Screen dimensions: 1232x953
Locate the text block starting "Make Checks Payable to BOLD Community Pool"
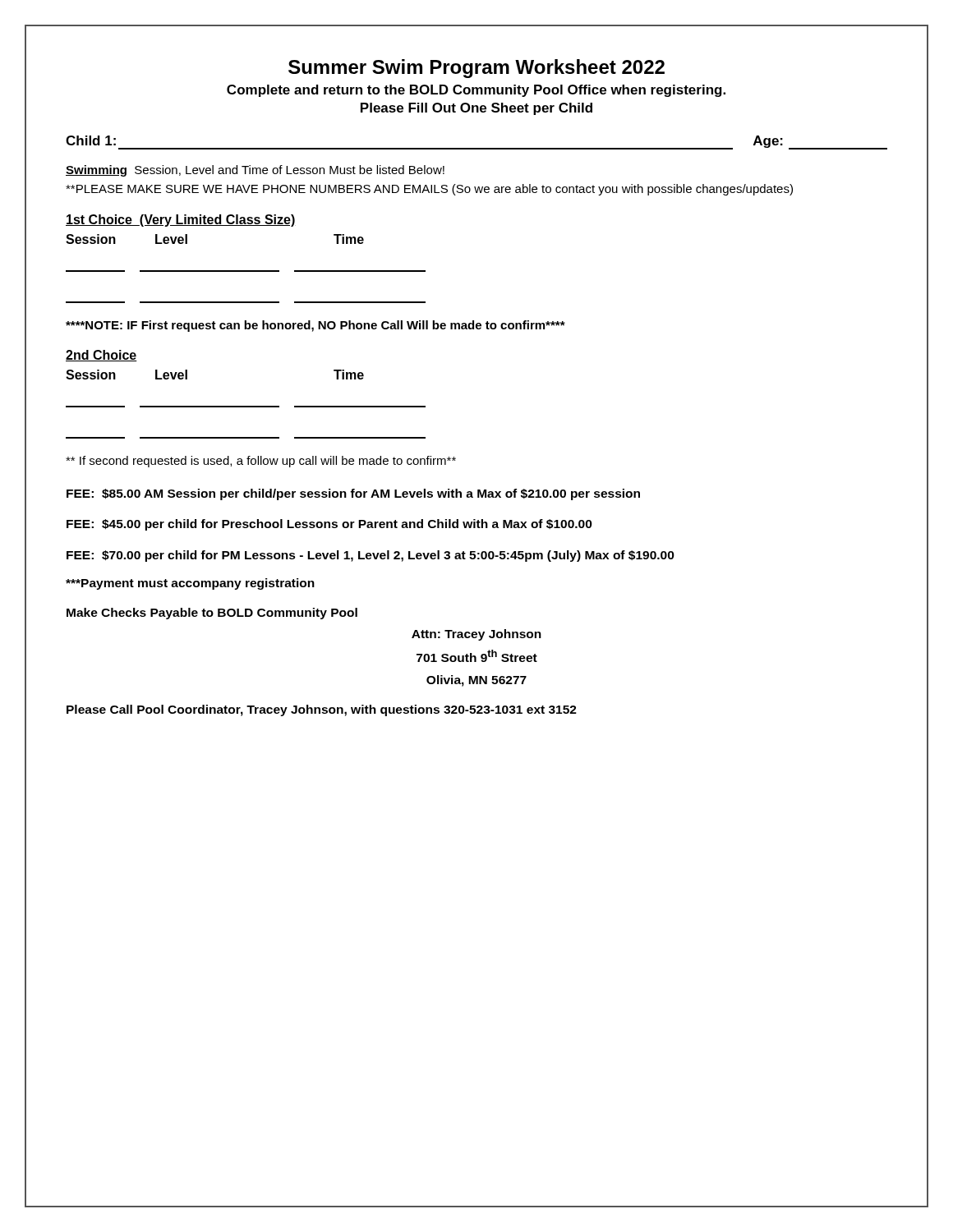click(x=476, y=648)
